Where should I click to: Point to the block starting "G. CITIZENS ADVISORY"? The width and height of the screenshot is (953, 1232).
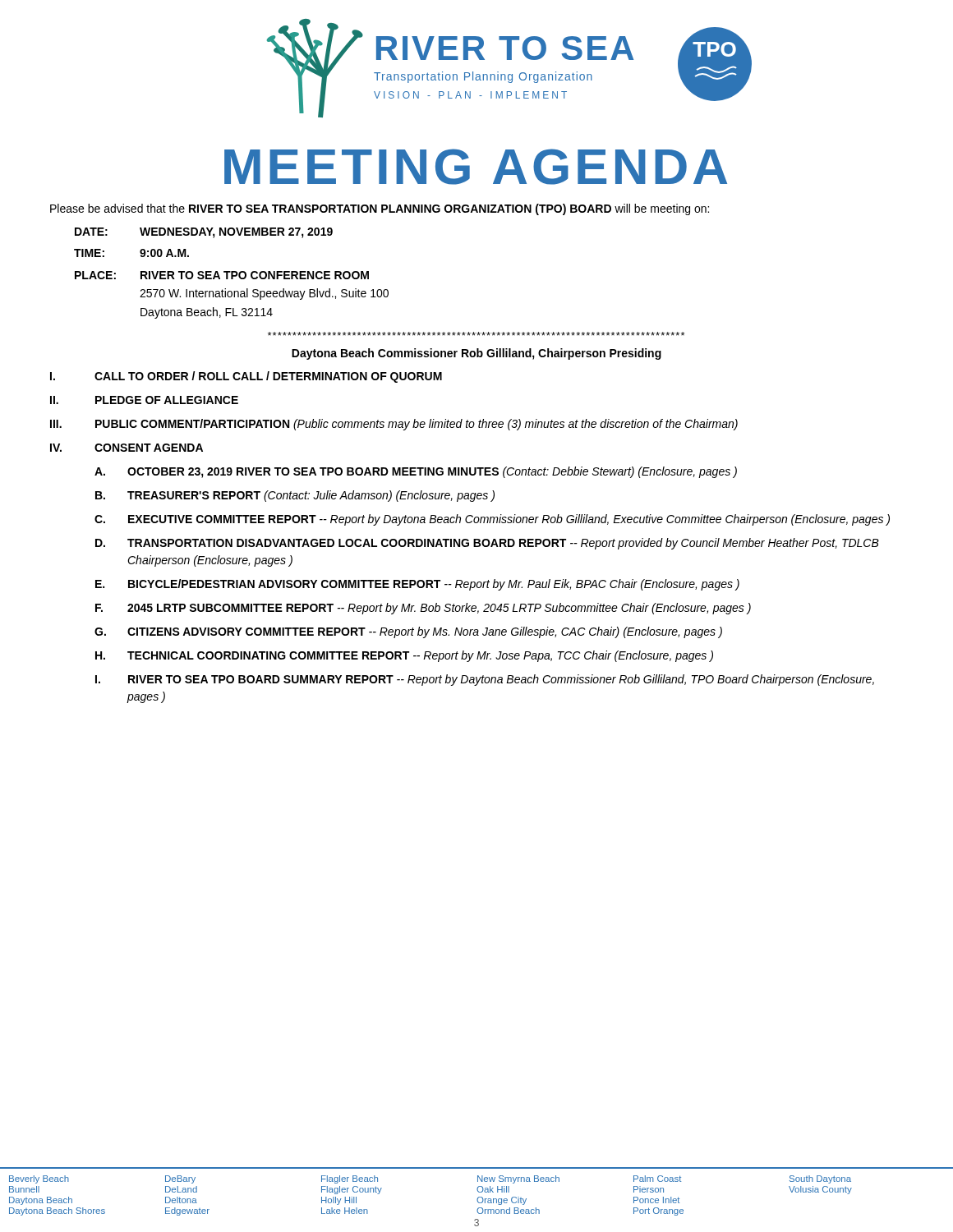(x=499, y=632)
